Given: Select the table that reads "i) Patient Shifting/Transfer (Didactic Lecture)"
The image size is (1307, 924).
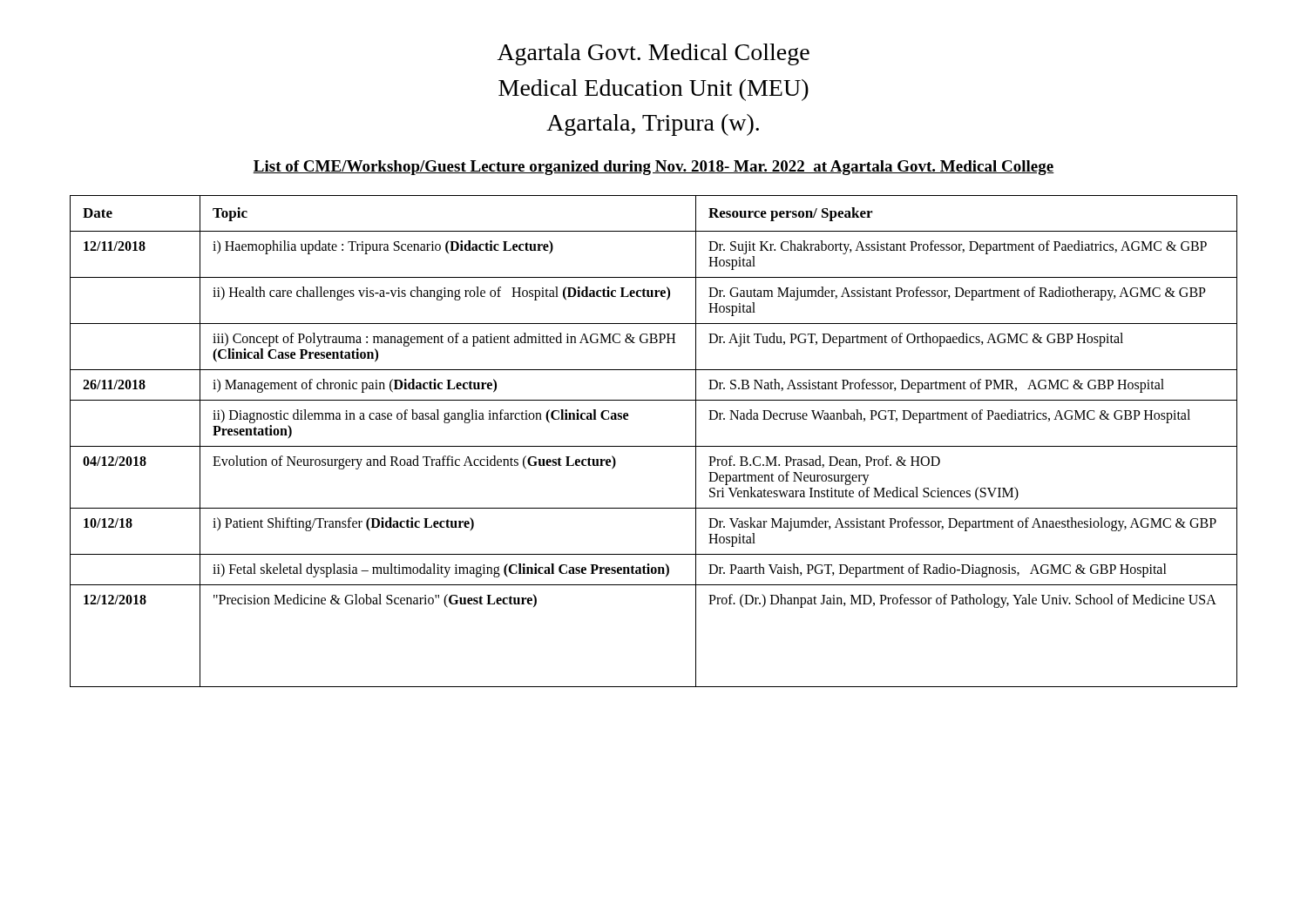Looking at the screenshot, I should pos(654,441).
